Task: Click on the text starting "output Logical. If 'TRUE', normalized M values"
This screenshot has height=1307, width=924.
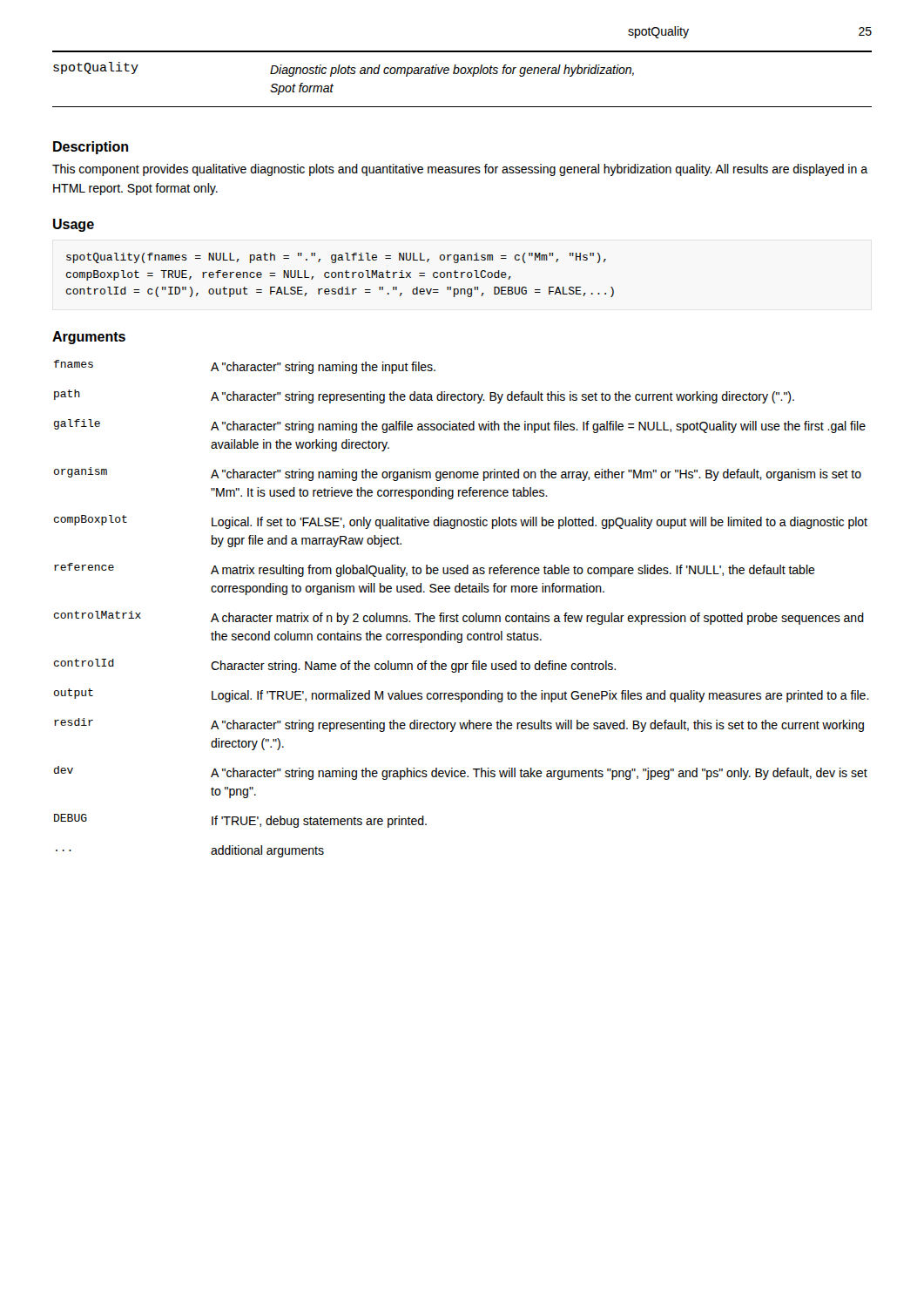Action: (462, 697)
